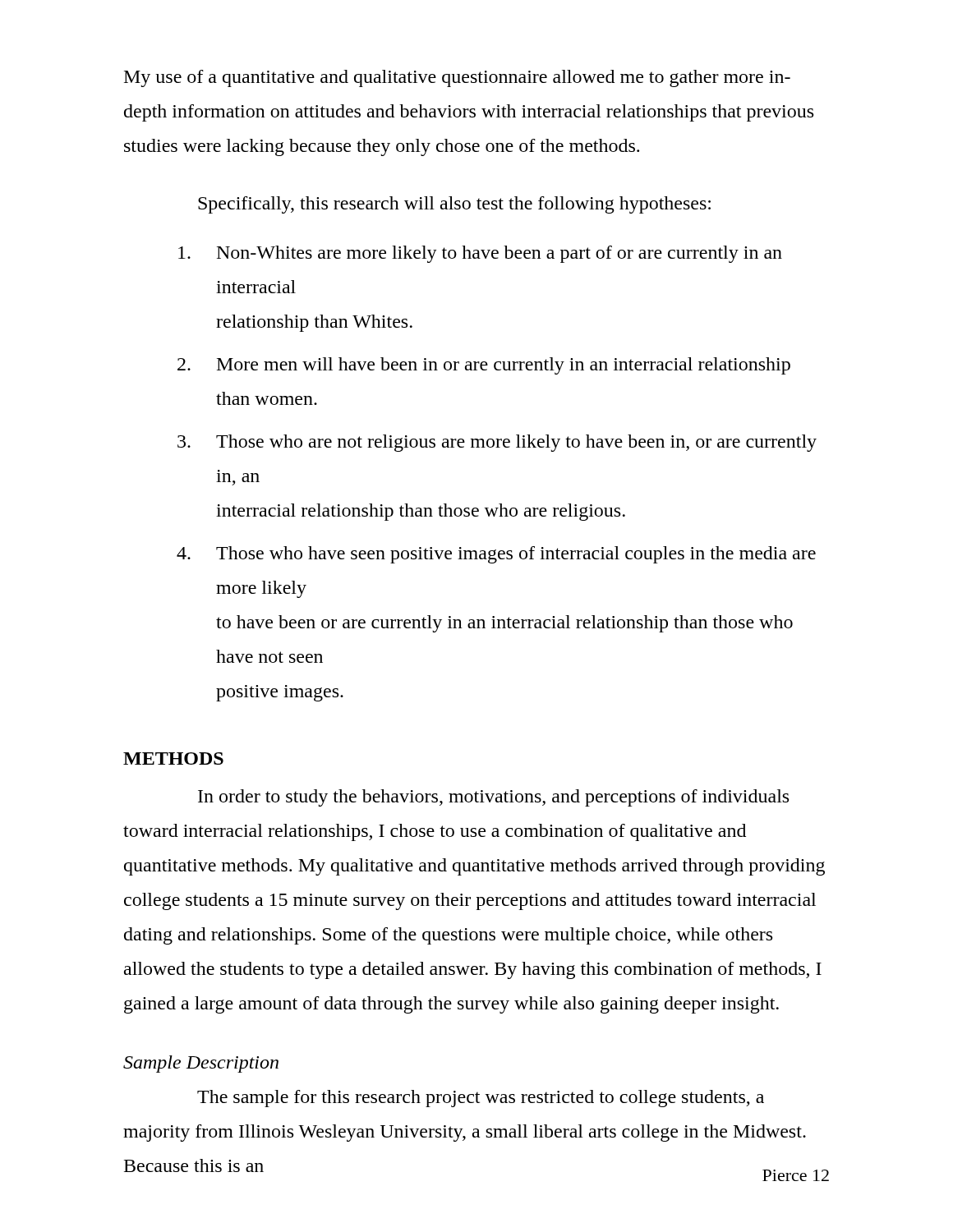This screenshot has height=1232, width=953.
Task: Point to the text block starting "My use of a quantitative and qualitative questionnaire"
Action: [x=476, y=111]
